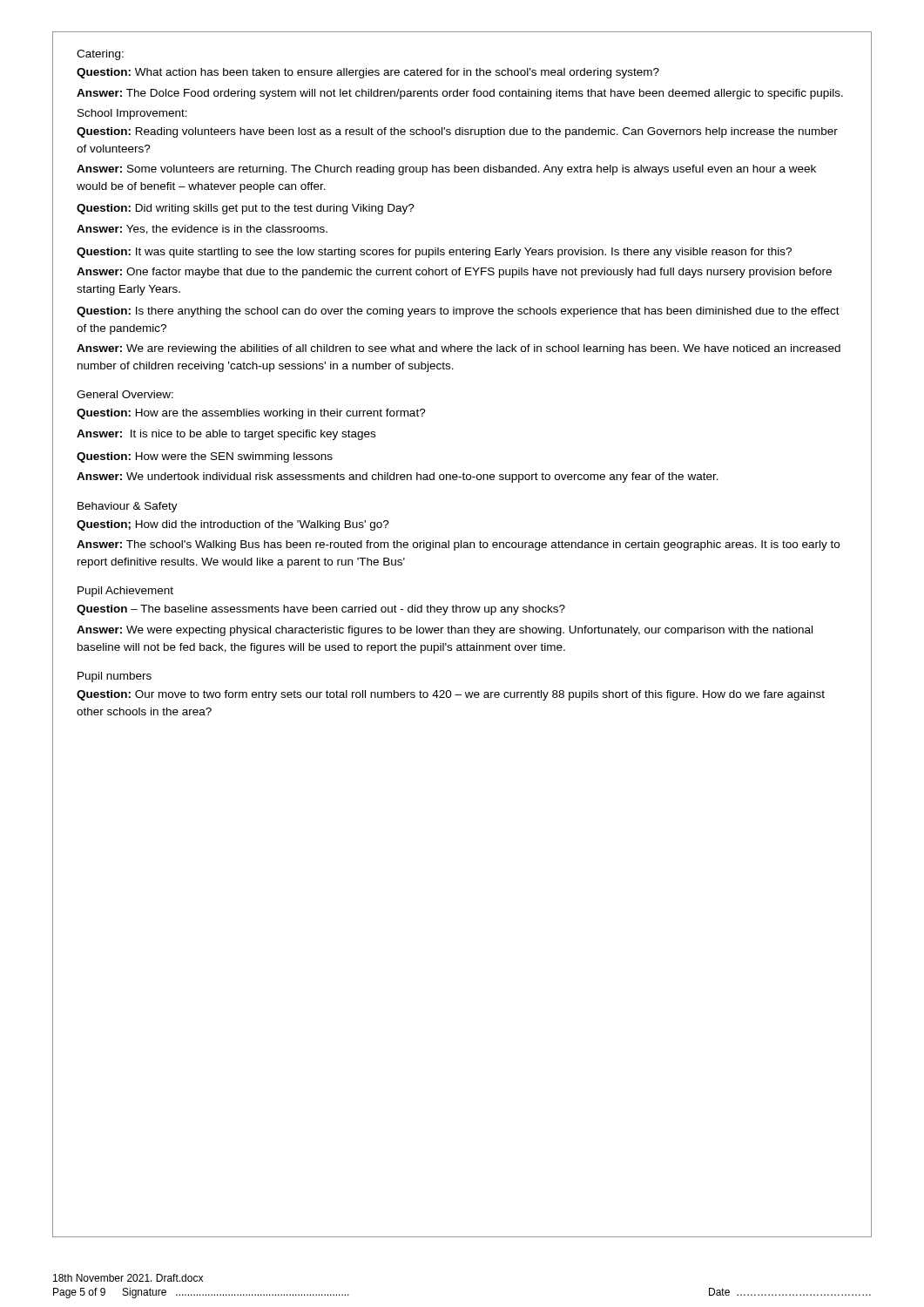Image resolution: width=924 pixels, height=1307 pixels.
Task: Click the passage that begins "Question: Our move to two form entry sets"
Action: point(462,703)
